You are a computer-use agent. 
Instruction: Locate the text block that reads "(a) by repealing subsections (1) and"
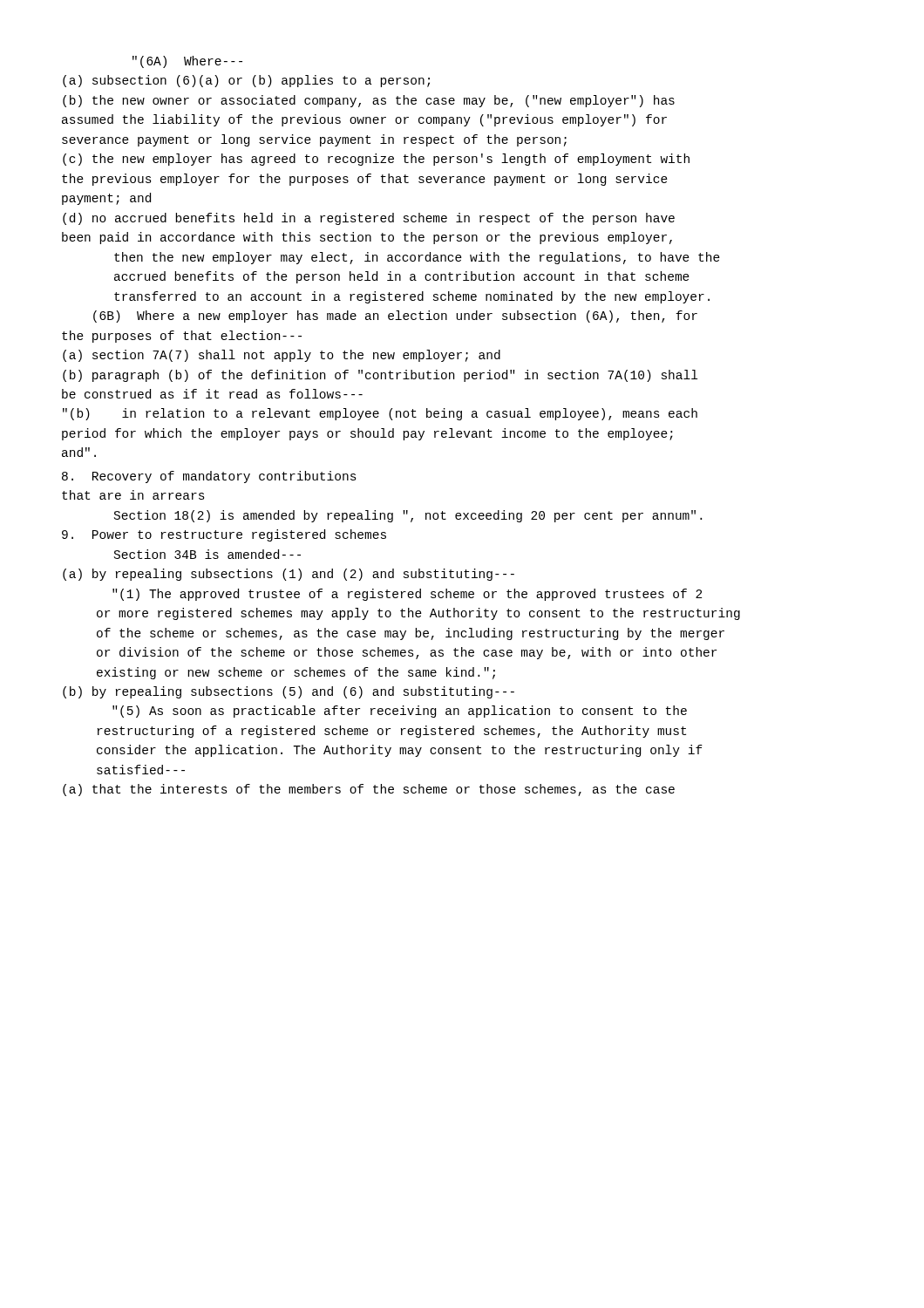pyautogui.click(x=462, y=575)
